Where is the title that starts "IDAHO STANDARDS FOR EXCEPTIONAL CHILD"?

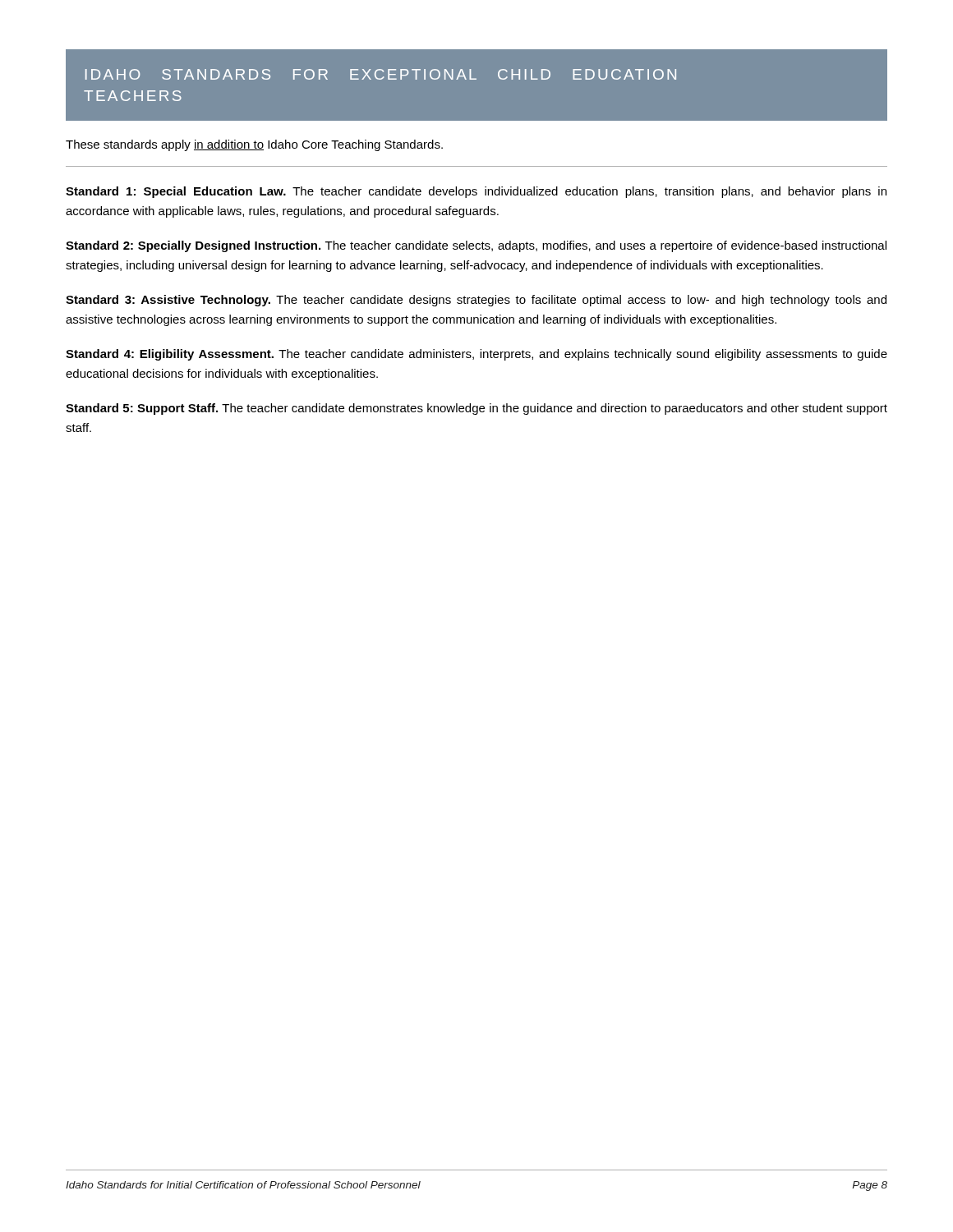(x=382, y=85)
